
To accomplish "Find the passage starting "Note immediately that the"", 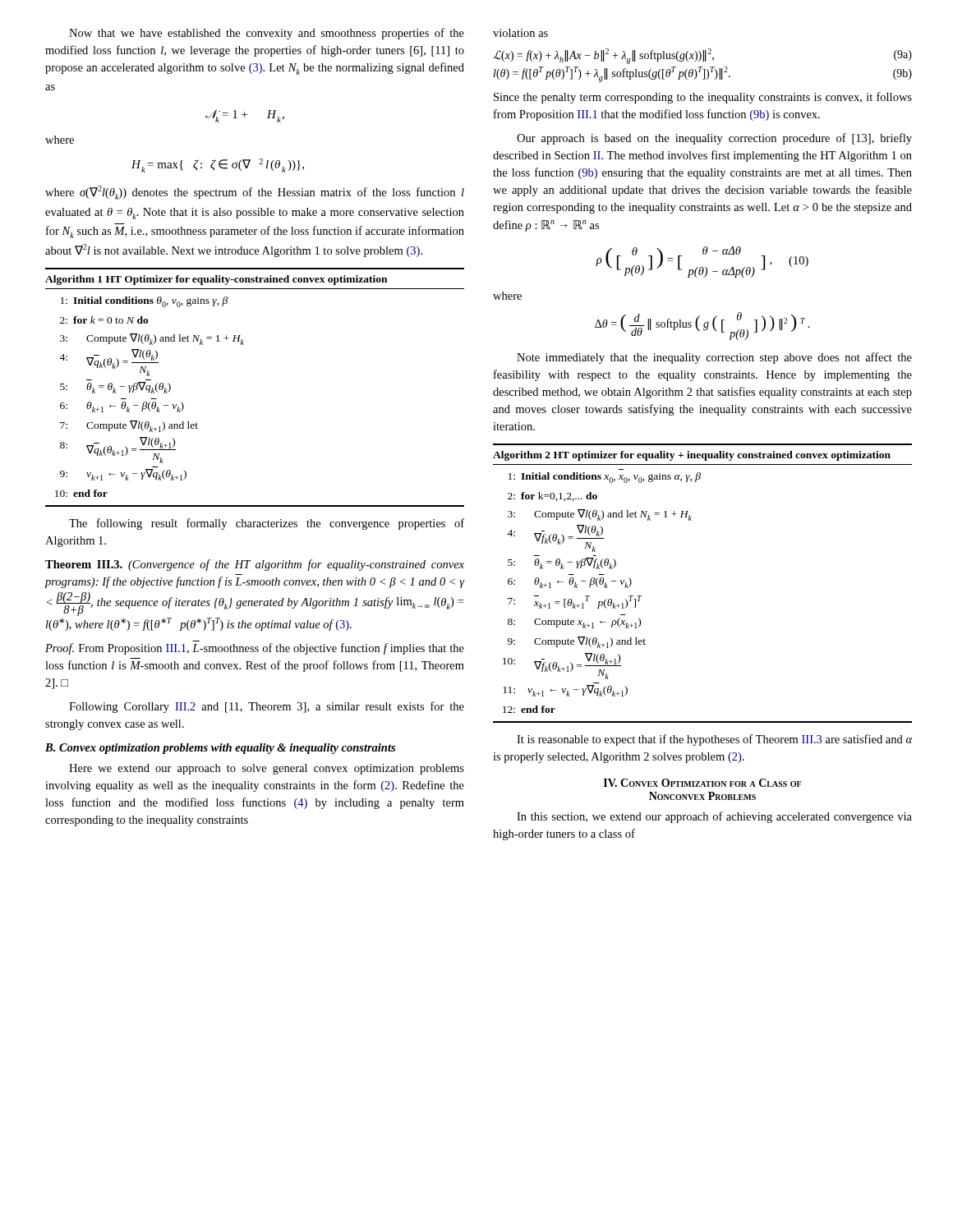I will (x=702, y=392).
